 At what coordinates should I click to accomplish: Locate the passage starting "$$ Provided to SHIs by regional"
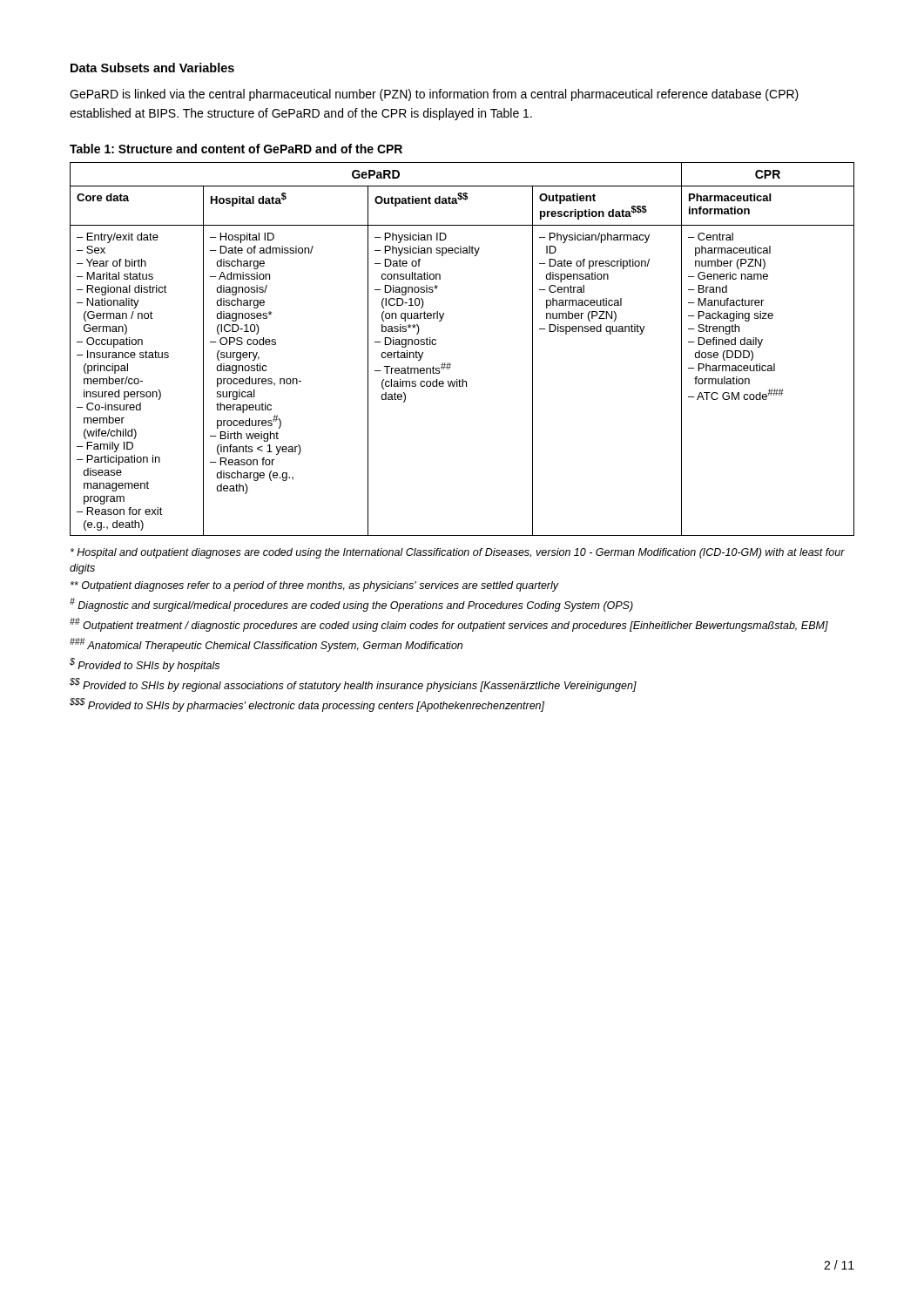point(353,684)
